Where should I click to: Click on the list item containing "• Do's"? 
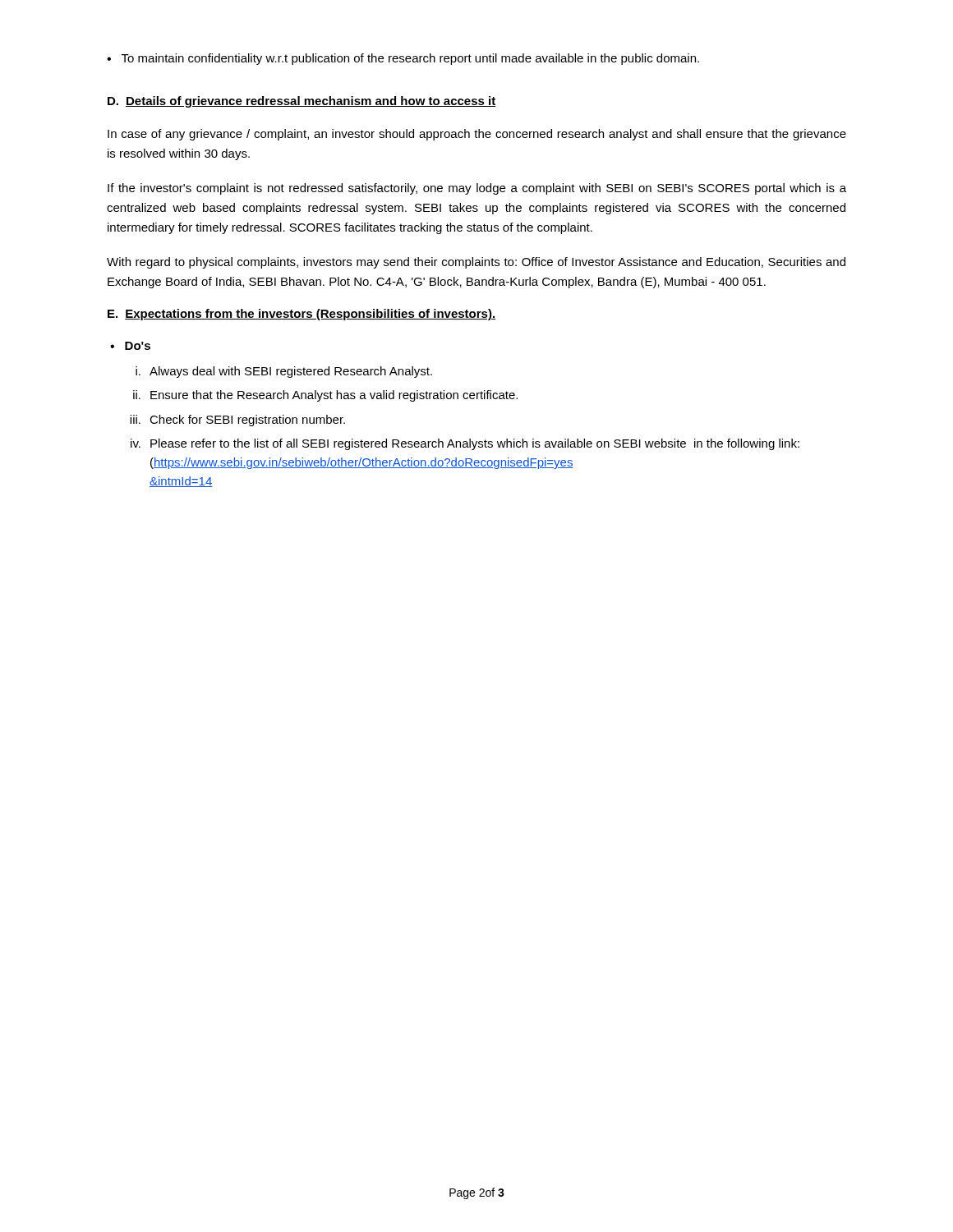coord(130,346)
